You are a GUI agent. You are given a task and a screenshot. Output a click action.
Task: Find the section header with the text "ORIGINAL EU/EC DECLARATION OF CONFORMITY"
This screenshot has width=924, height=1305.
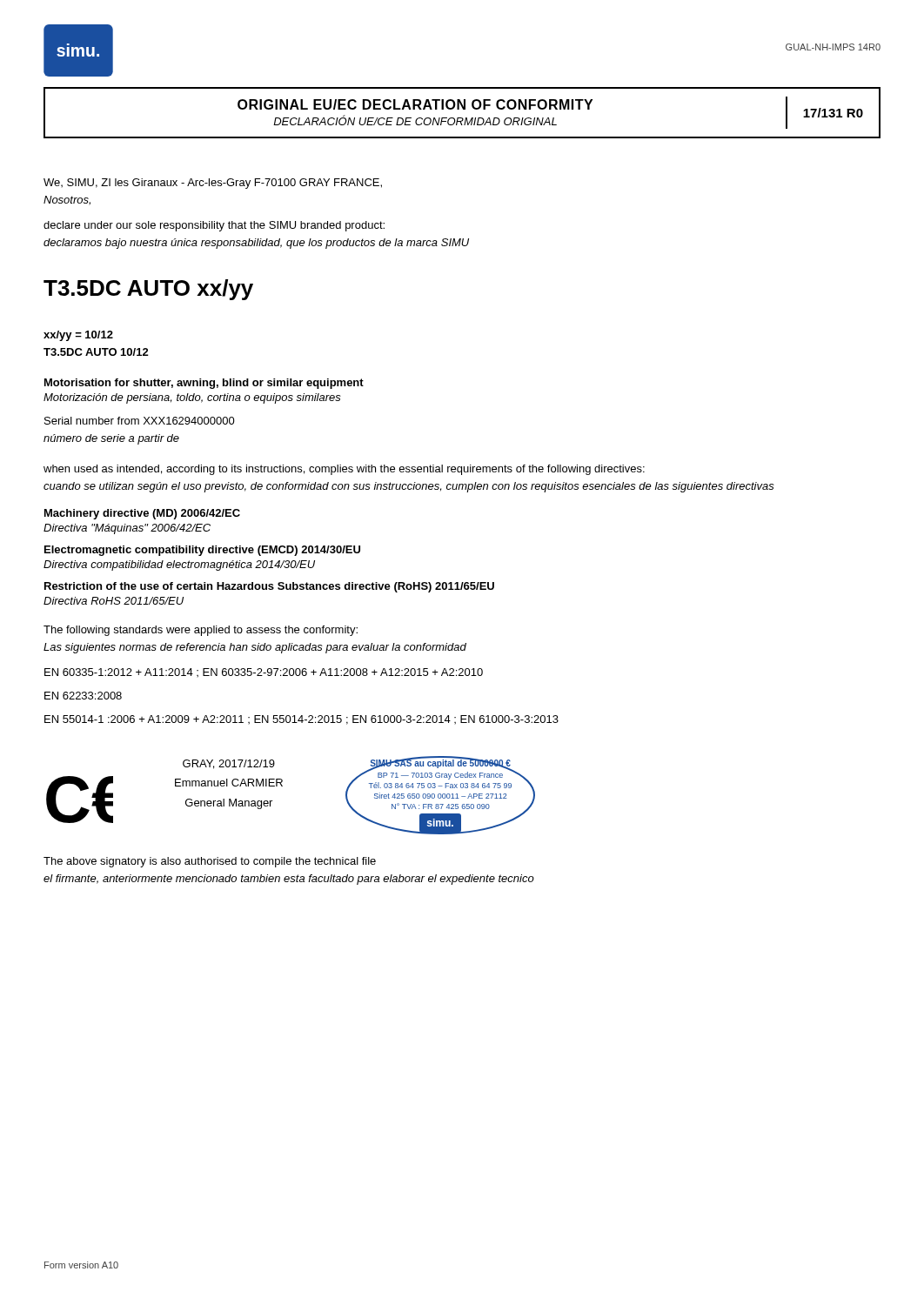click(x=462, y=113)
